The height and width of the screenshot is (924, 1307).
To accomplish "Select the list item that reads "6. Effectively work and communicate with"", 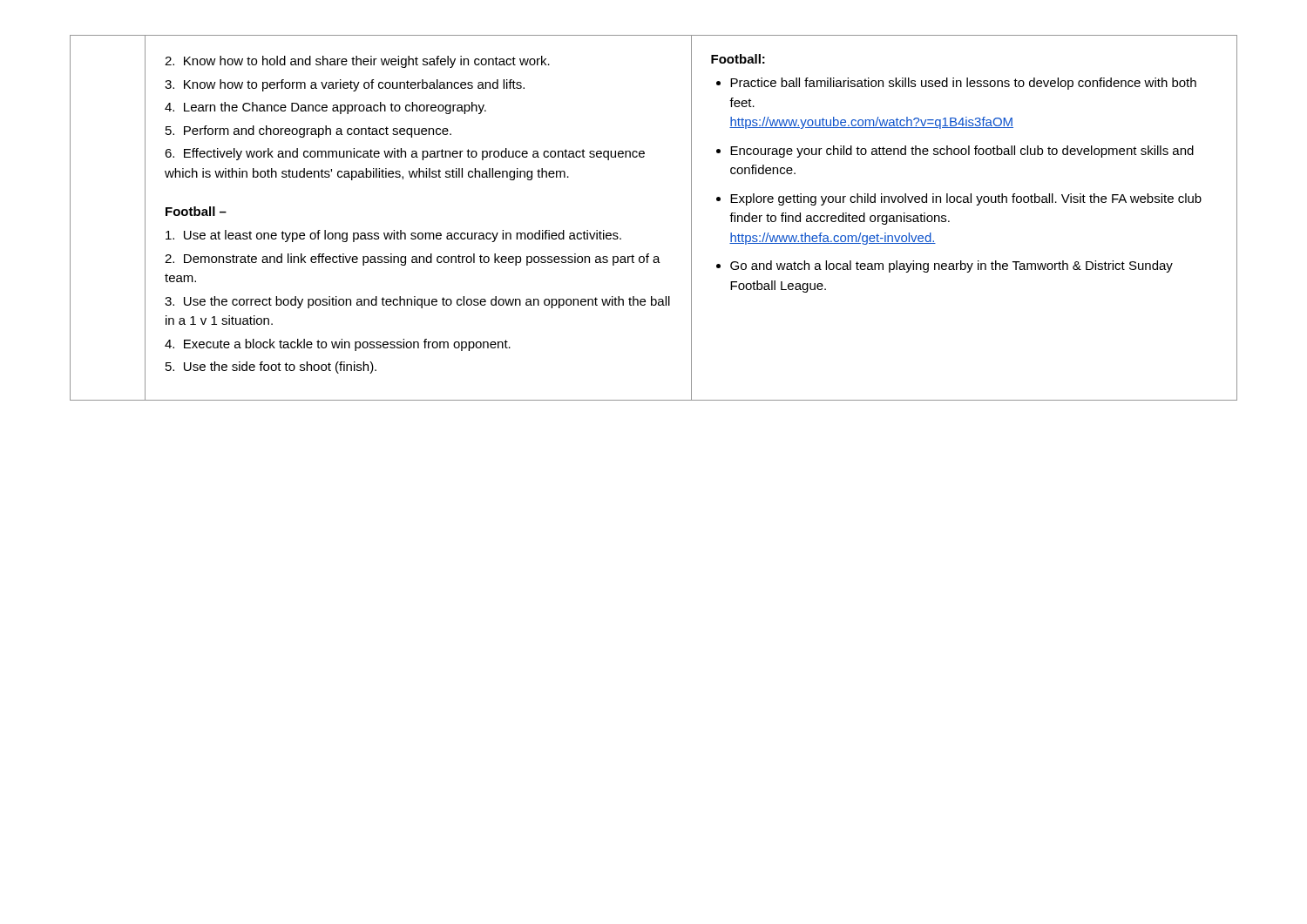I will (405, 163).
